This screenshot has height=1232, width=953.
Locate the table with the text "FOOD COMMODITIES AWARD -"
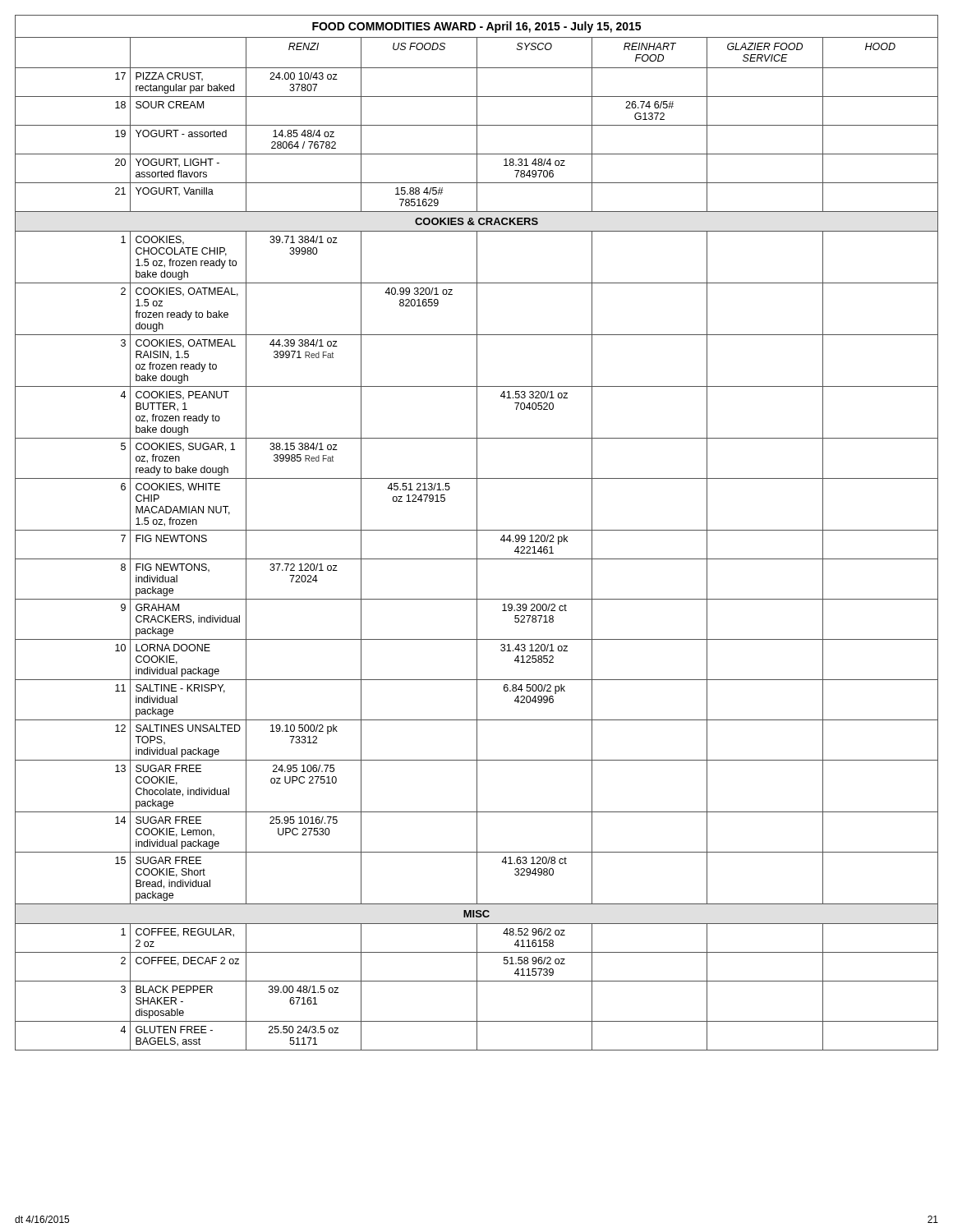(x=476, y=533)
